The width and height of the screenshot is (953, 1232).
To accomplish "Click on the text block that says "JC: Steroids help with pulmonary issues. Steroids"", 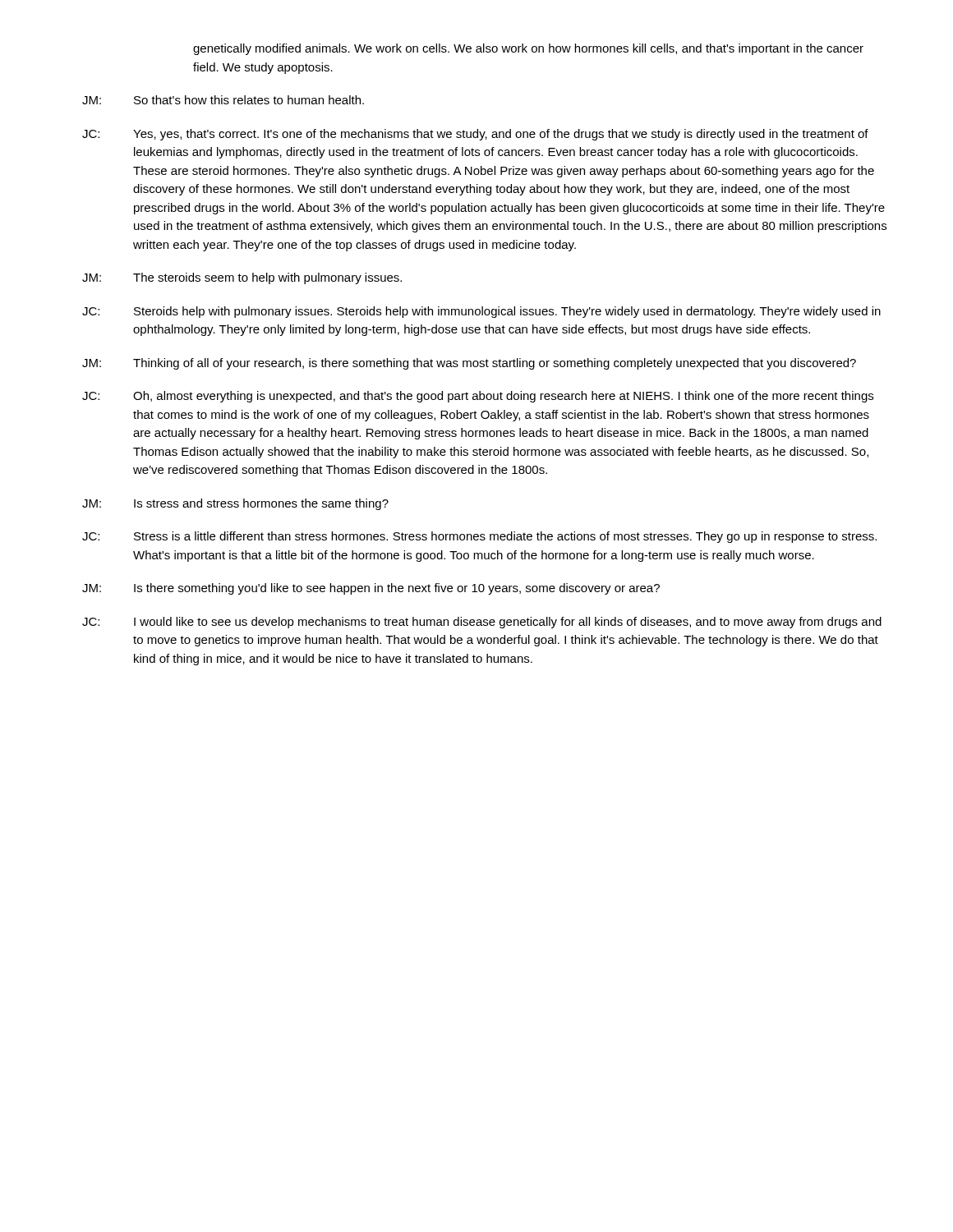I will (485, 320).
